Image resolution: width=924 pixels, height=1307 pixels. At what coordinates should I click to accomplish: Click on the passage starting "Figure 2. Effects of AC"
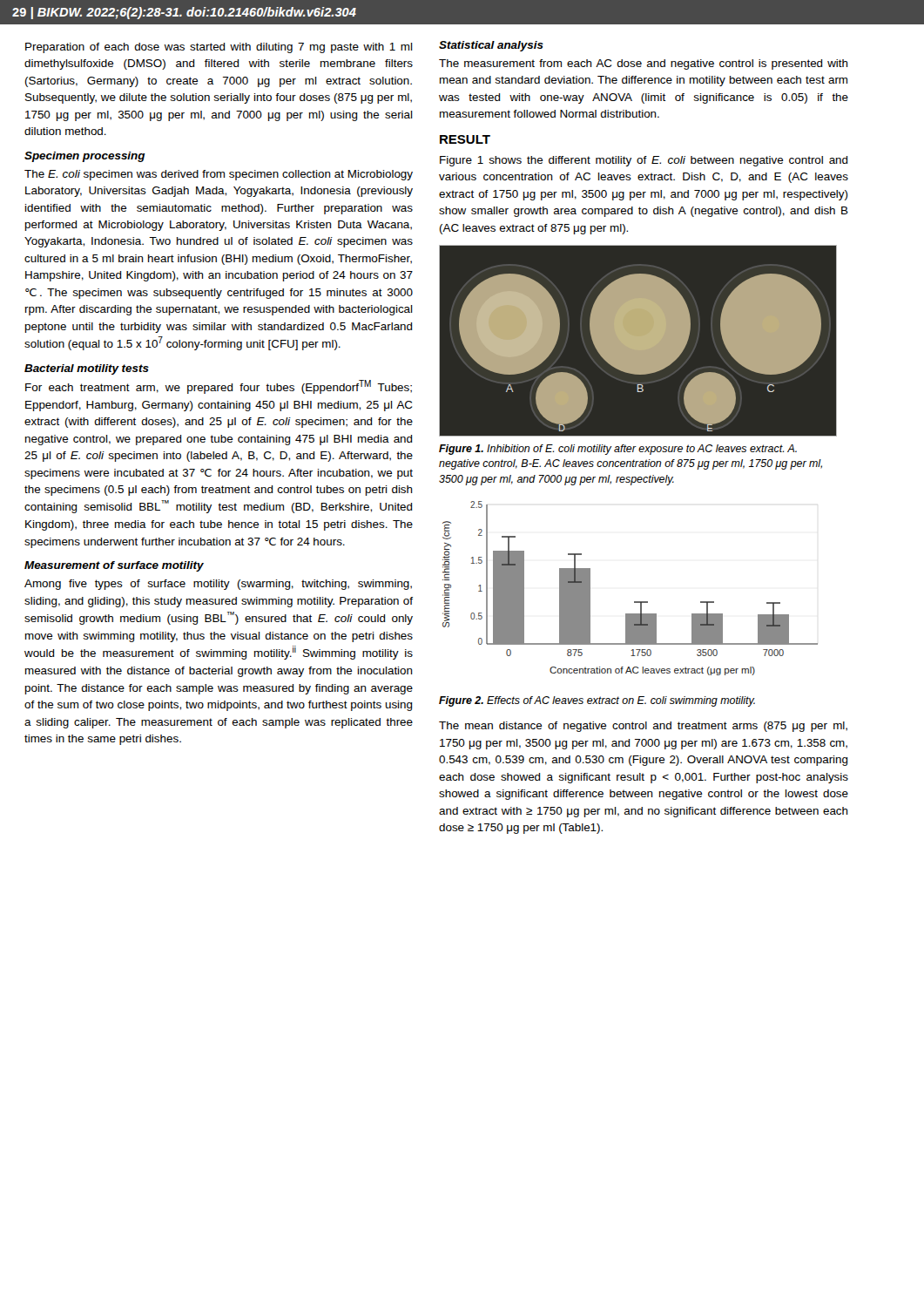coord(598,701)
